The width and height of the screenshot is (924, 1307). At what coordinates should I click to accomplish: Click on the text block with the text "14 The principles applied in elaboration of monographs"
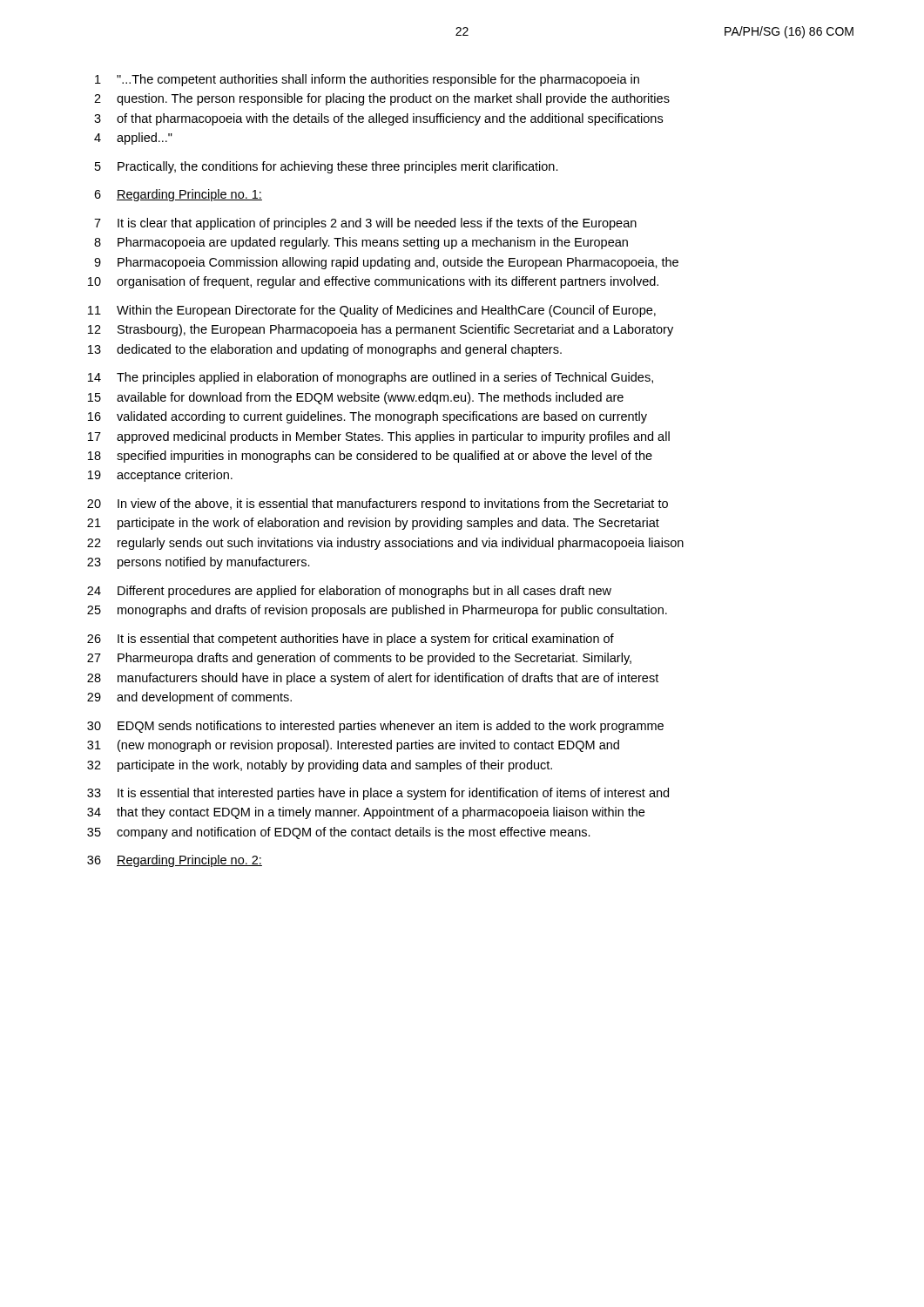click(462, 427)
